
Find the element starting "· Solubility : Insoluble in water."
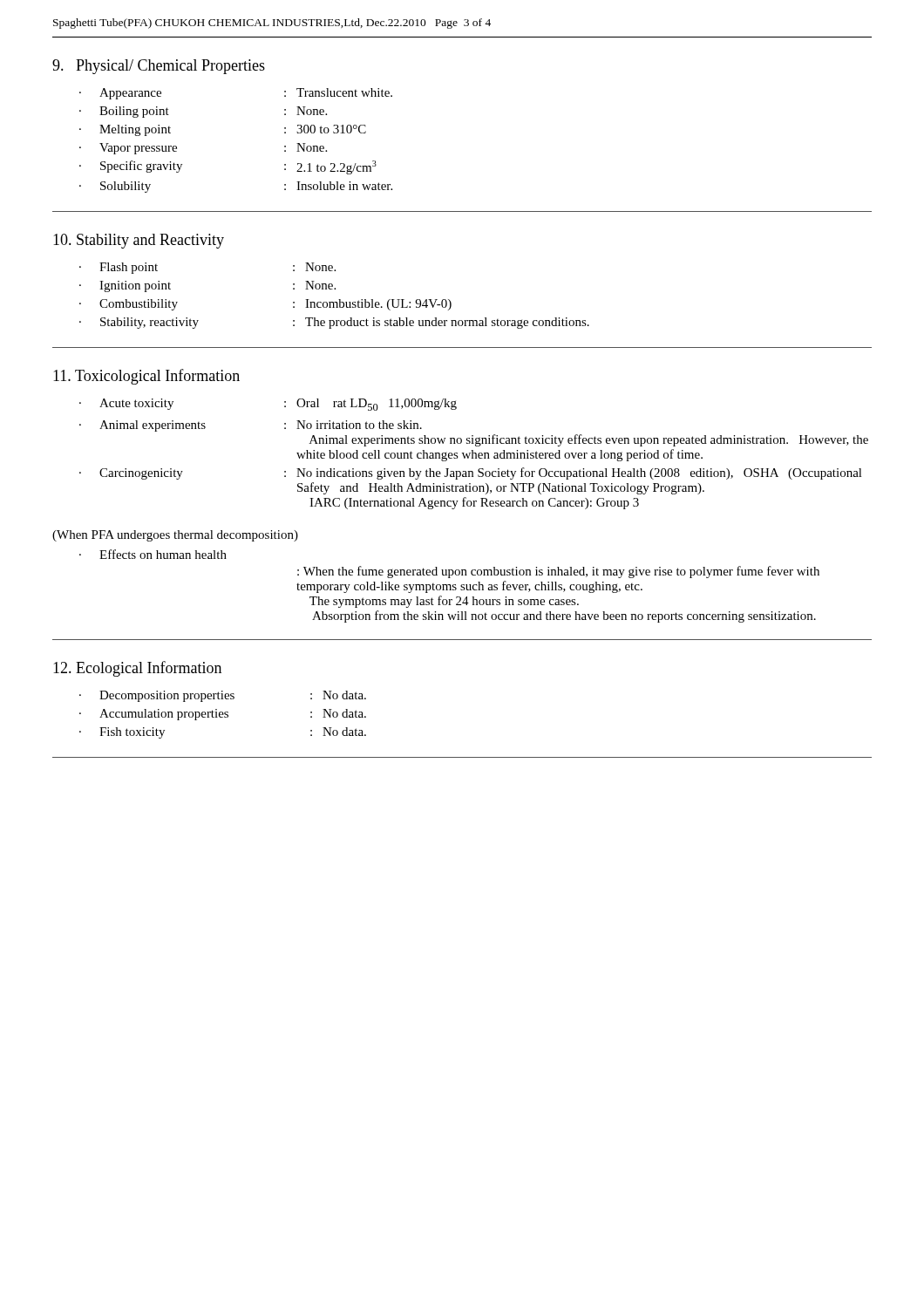point(129,187)
